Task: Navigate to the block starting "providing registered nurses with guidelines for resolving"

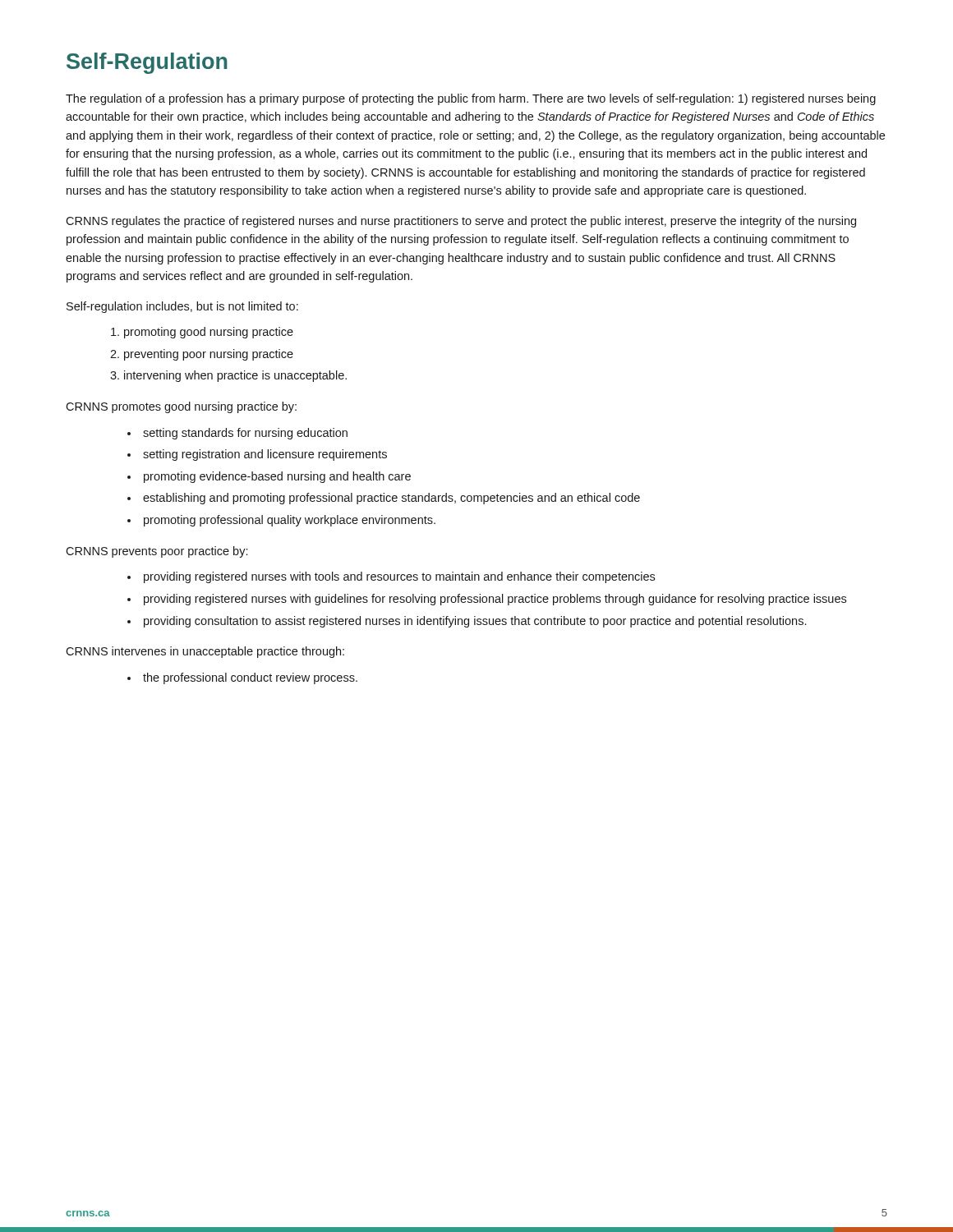Action: (495, 599)
